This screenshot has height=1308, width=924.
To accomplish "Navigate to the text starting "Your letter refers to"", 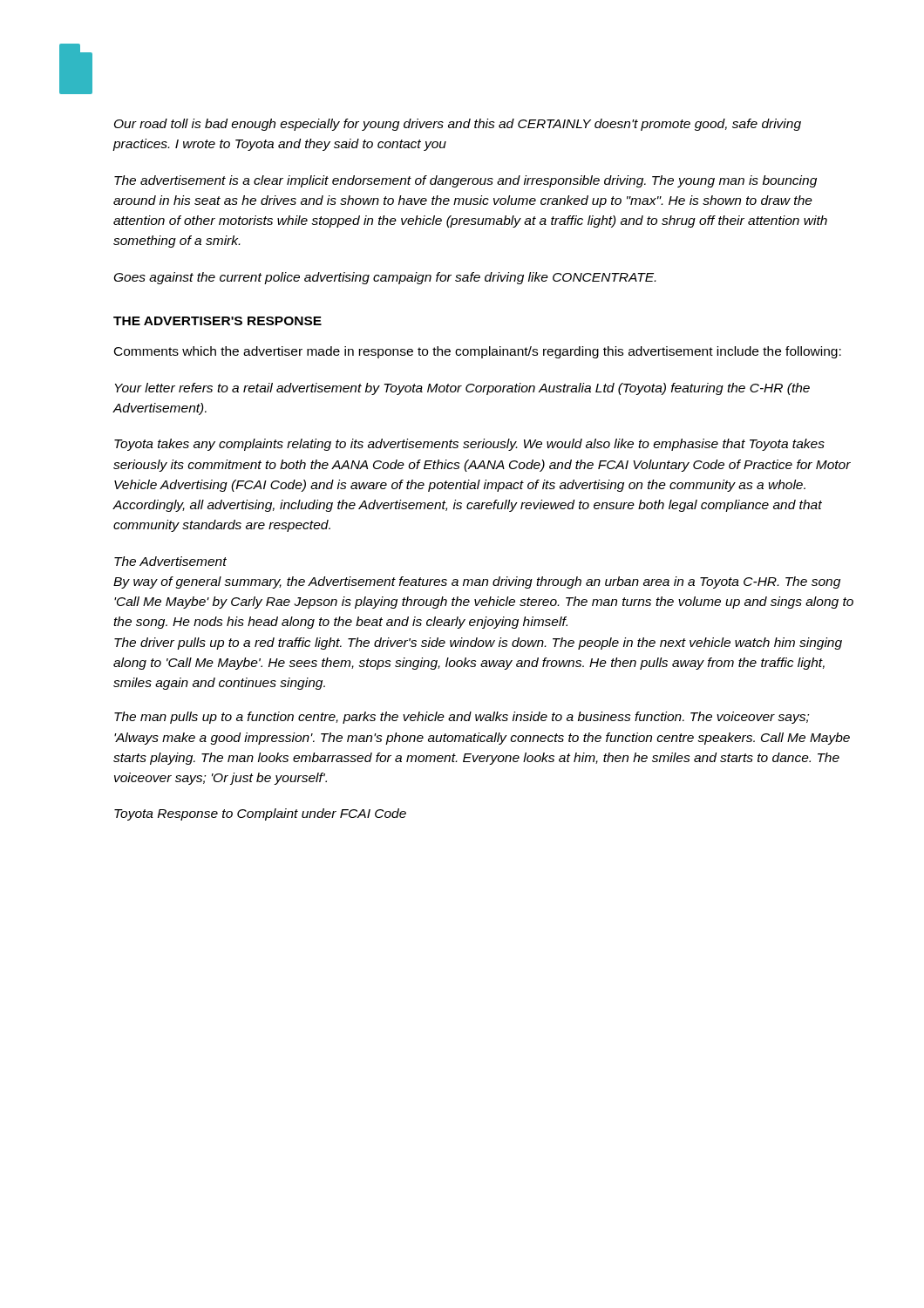I will [462, 398].
